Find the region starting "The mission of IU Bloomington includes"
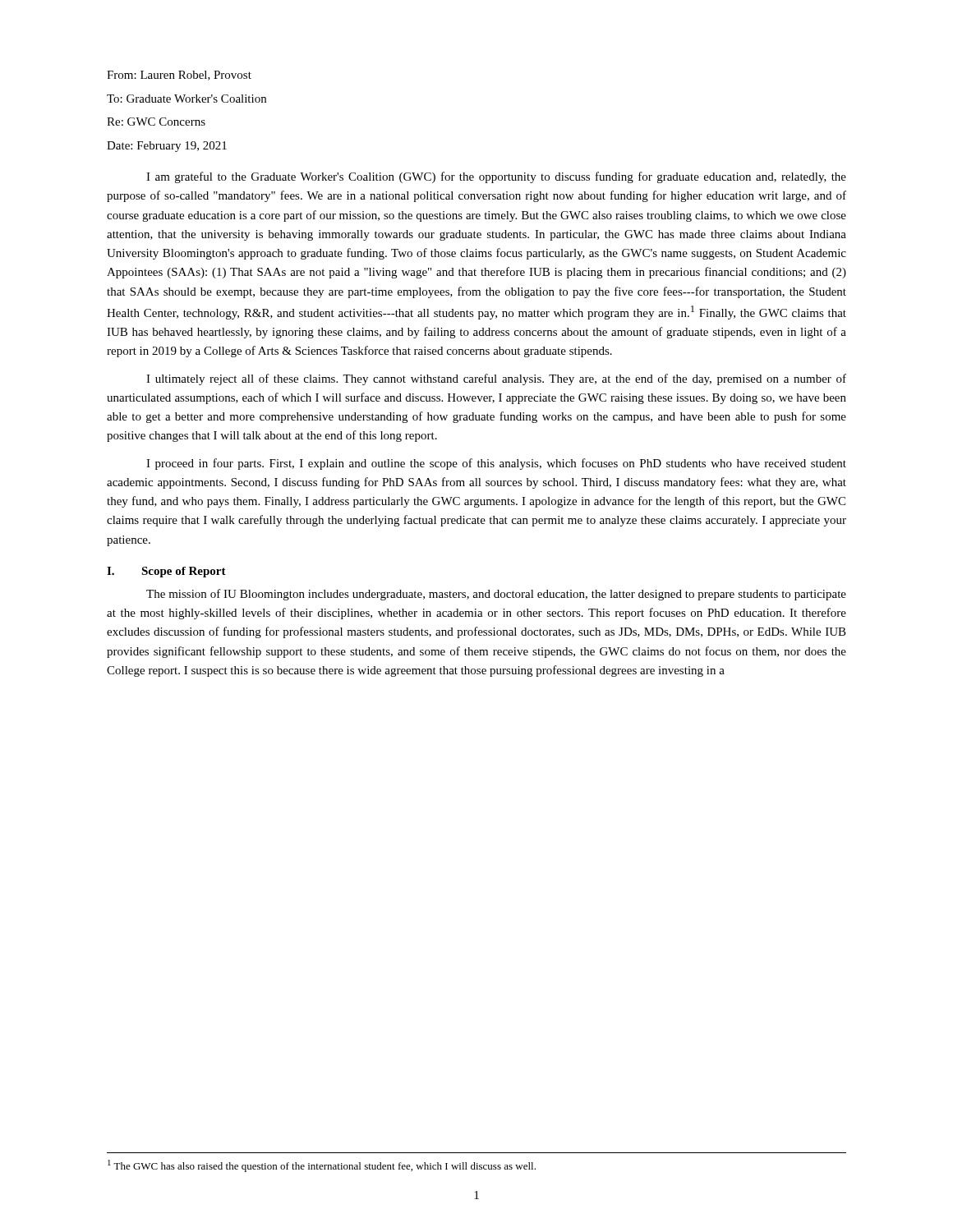Viewport: 953px width, 1232px height. click(476, 632)
